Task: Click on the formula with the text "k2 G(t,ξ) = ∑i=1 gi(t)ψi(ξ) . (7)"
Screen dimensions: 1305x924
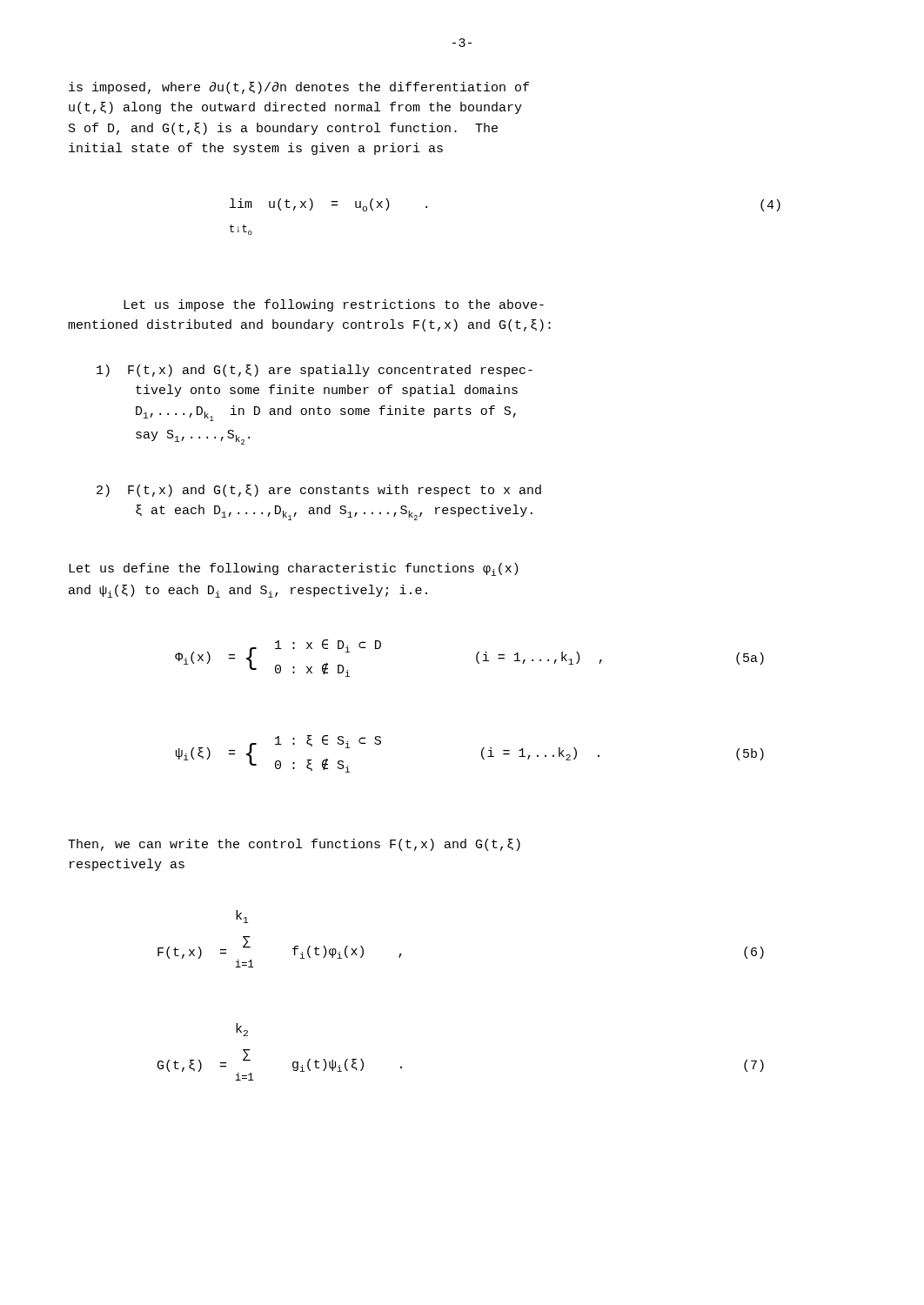Action: (242, 1030)
